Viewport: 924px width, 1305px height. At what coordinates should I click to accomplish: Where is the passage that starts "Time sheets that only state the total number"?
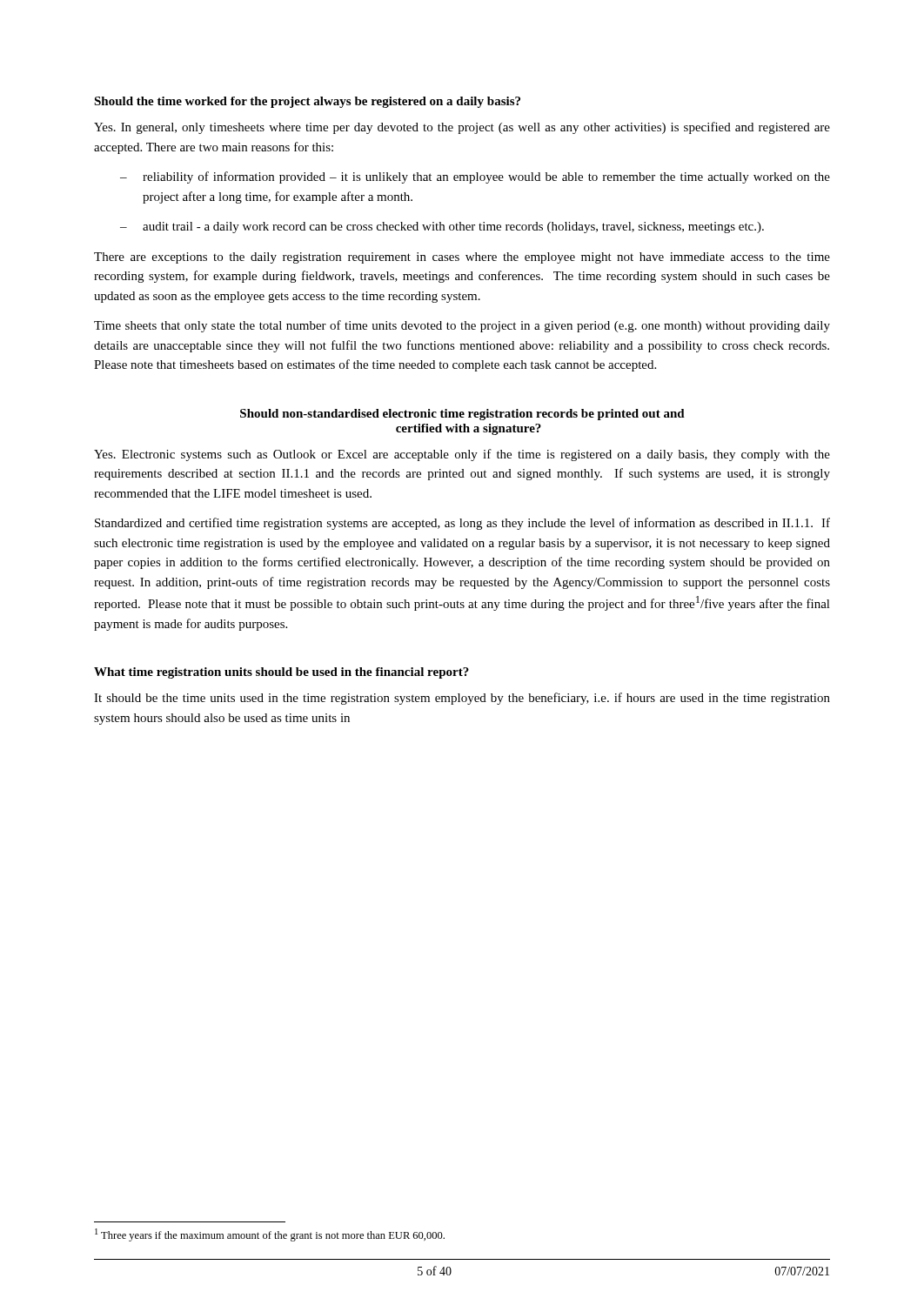coord(462,345)
